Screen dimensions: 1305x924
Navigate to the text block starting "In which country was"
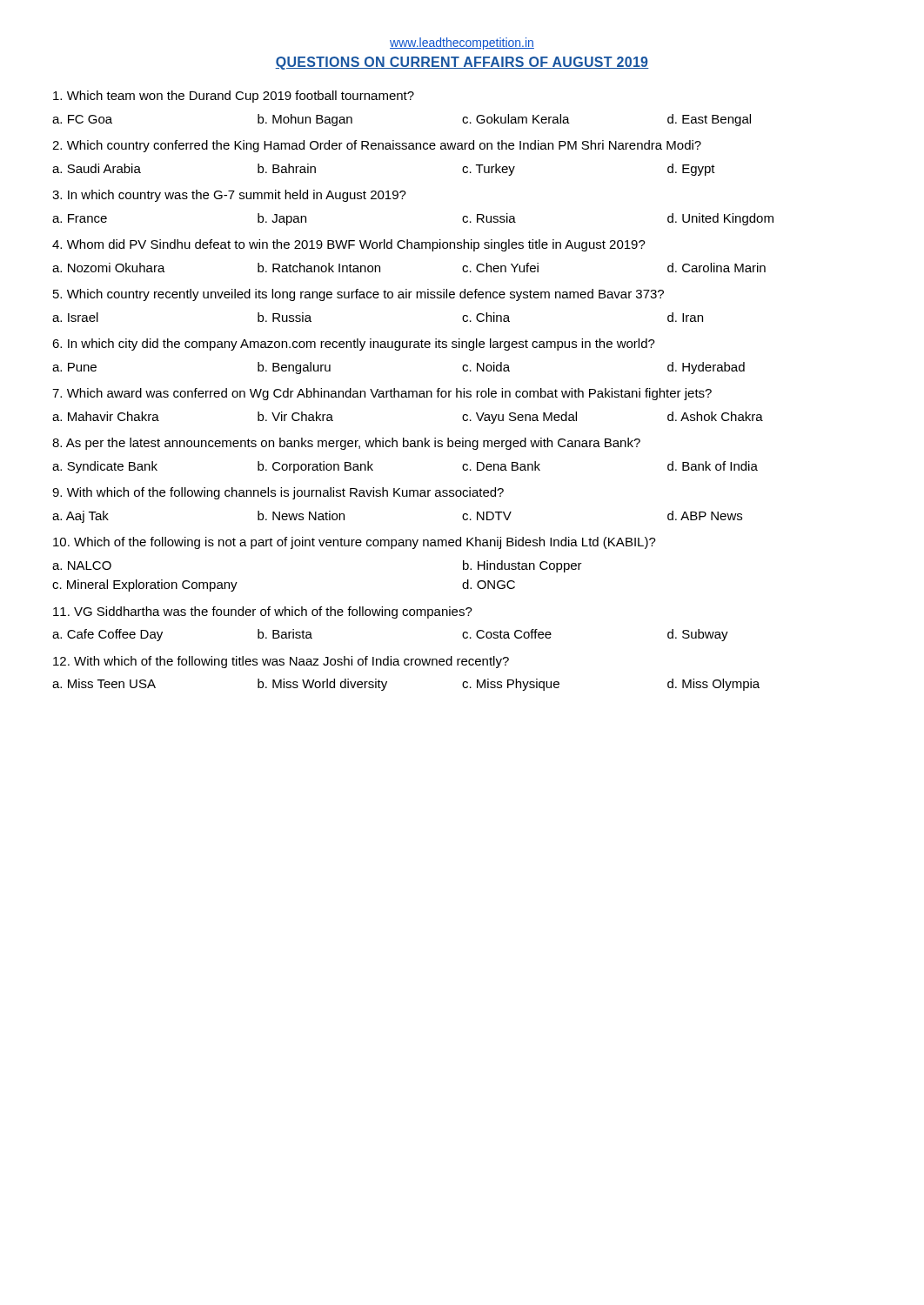coord(229,194)
